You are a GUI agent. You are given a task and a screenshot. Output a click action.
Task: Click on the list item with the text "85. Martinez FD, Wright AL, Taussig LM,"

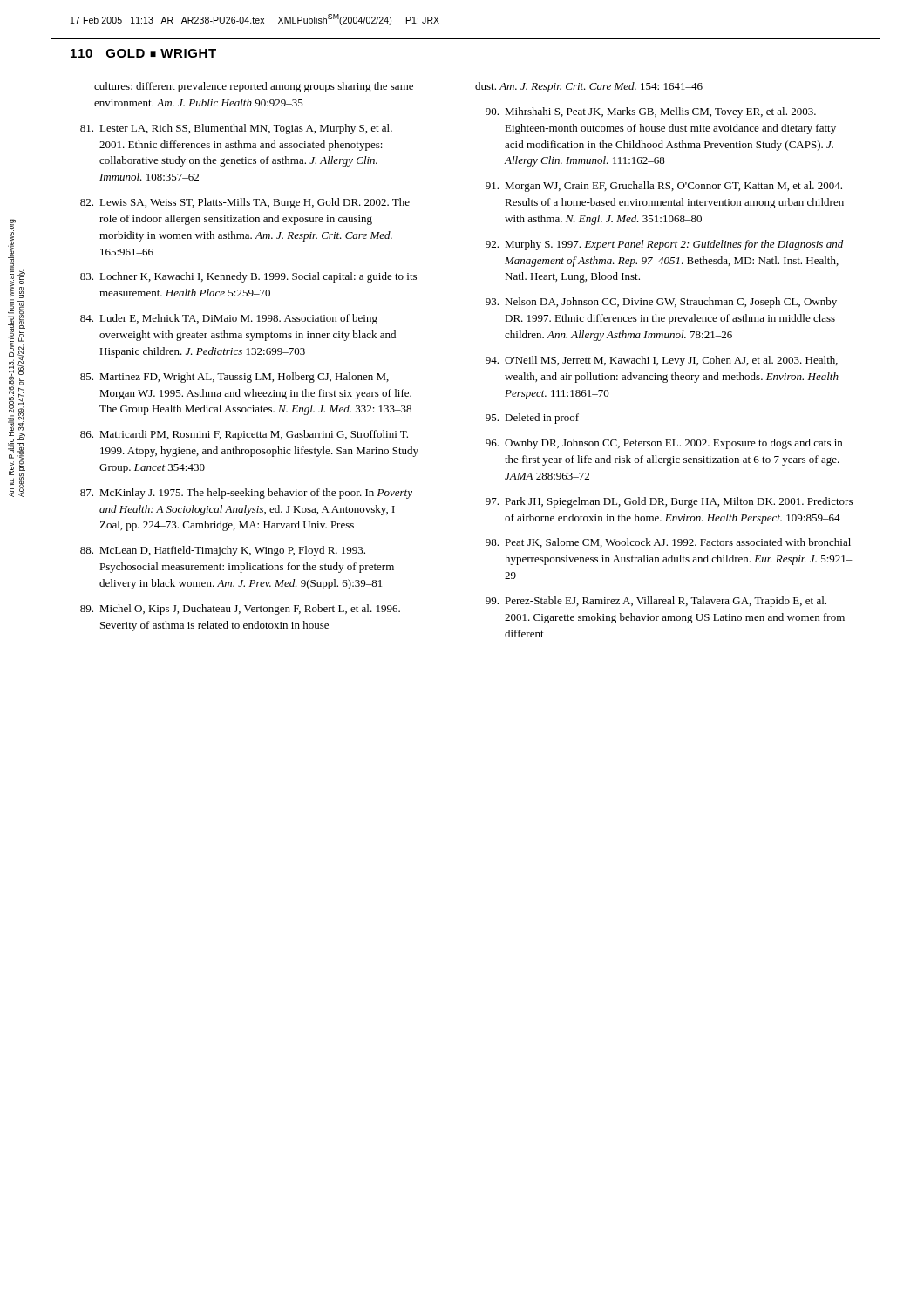[x=244, y=393]
